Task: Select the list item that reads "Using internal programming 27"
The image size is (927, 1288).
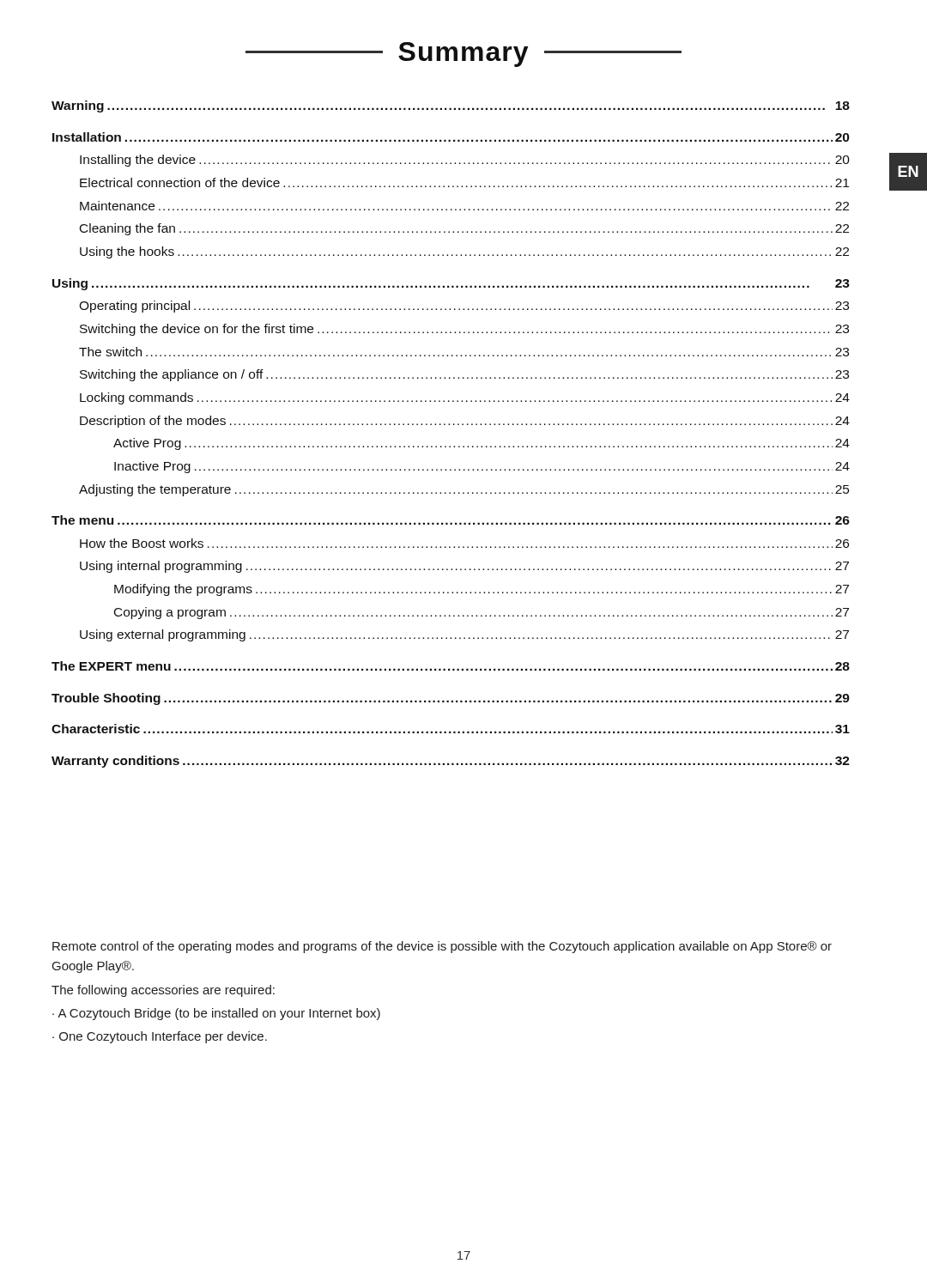Action: (x=464, y=567)
